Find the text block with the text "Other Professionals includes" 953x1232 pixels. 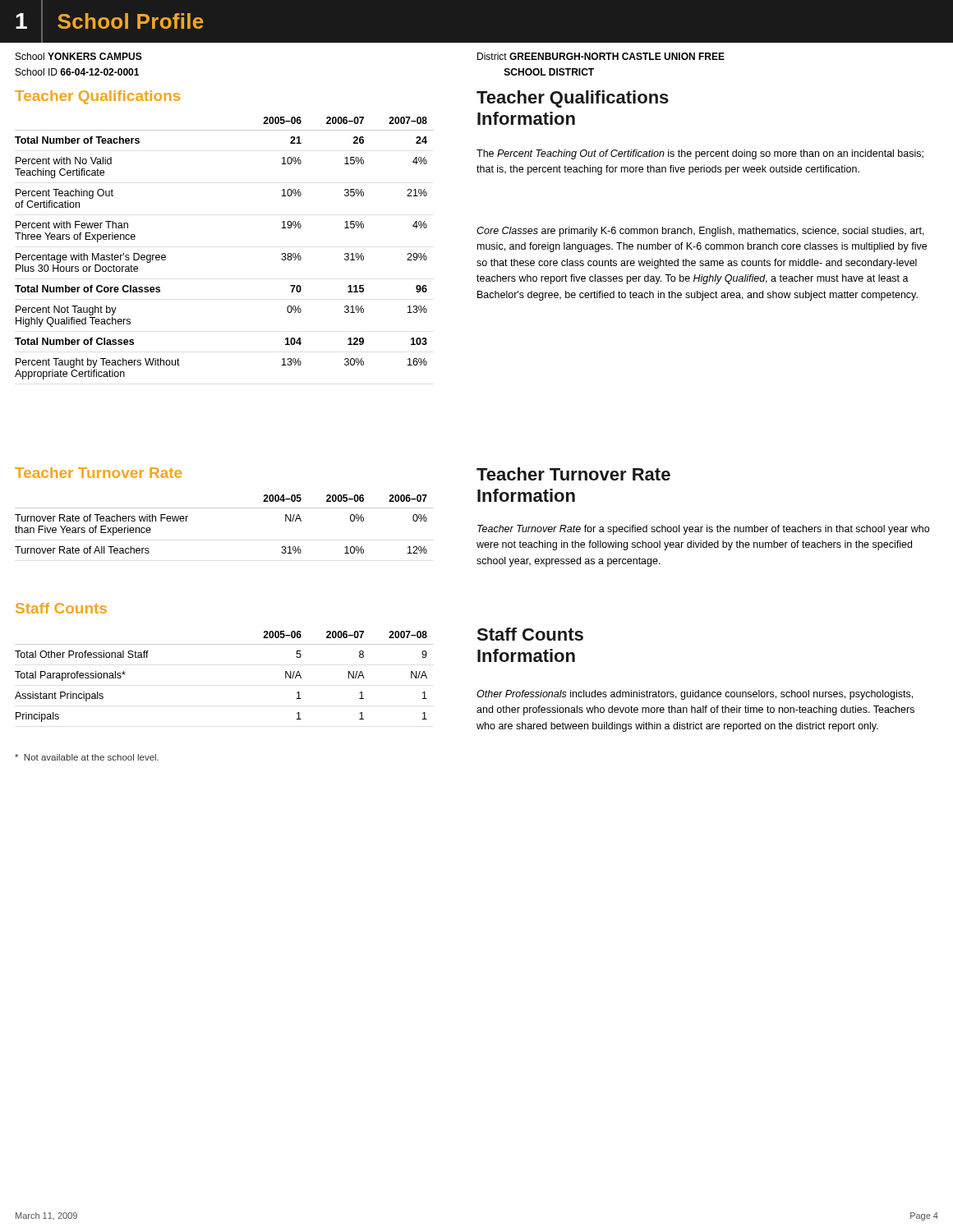pyautogui.click(x=696, y=710)
